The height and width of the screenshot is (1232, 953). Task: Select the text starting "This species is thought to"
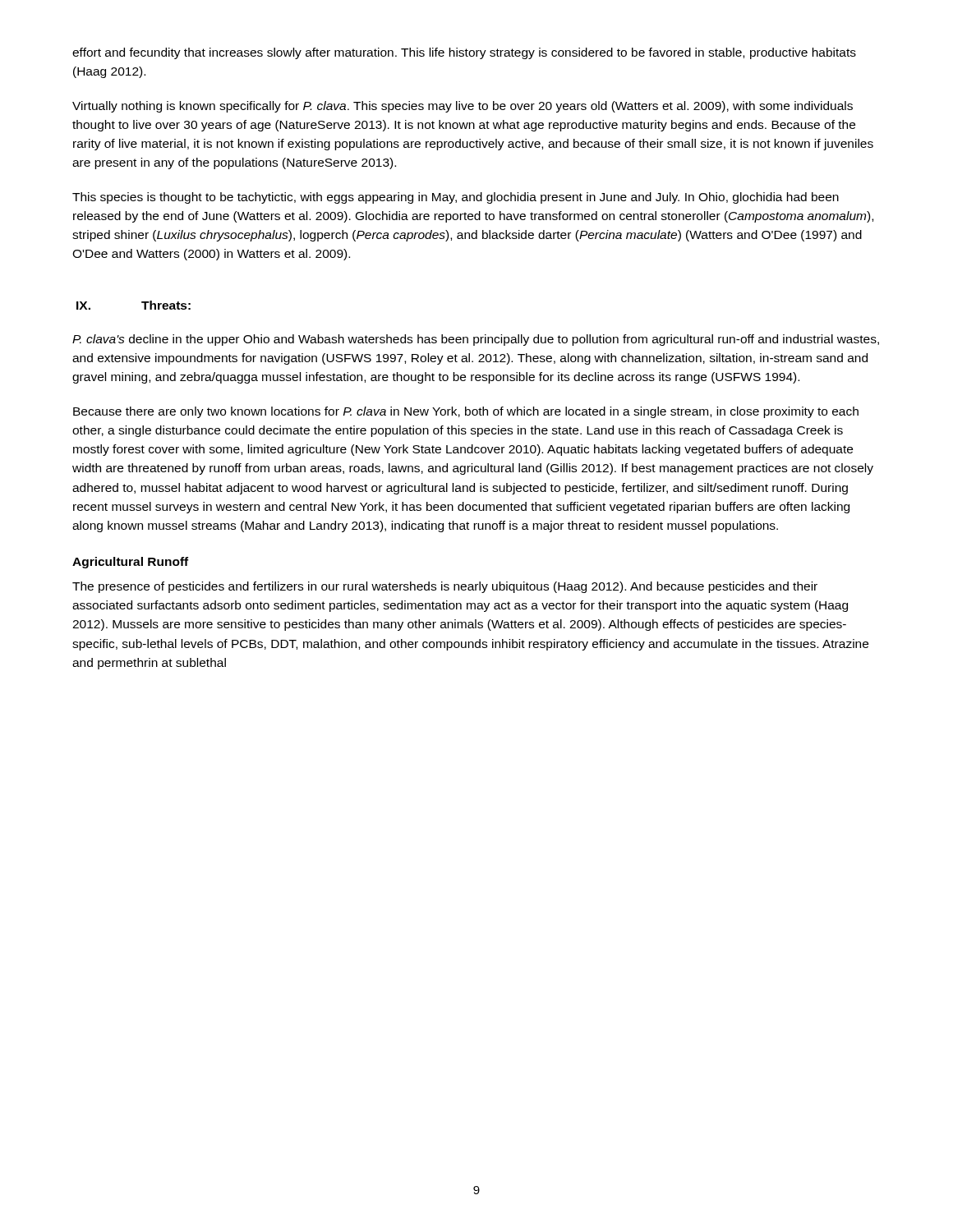pyautogui.click(x=476, y=225)
